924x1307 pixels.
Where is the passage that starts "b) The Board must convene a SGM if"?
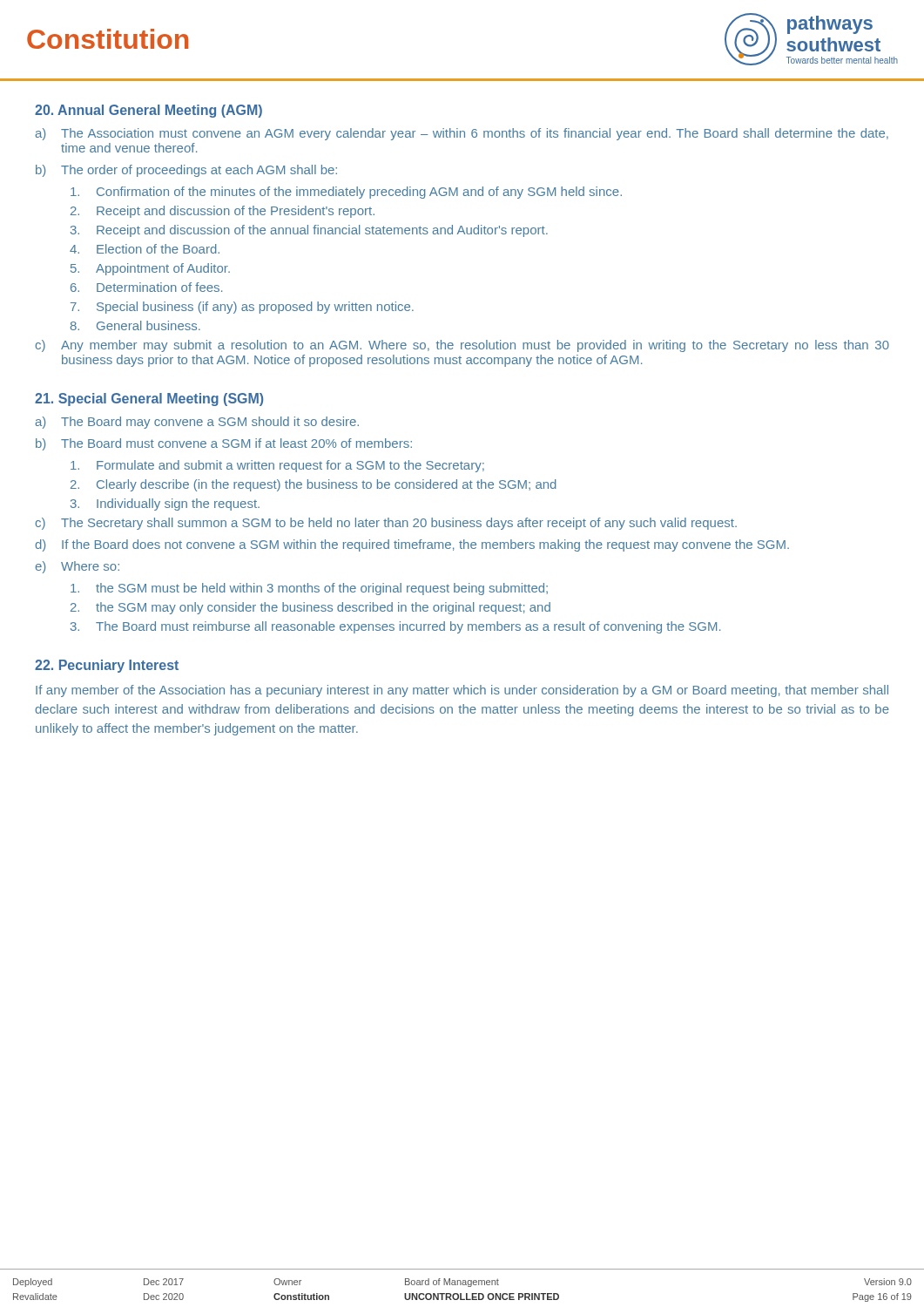click(x=224, y=444)
